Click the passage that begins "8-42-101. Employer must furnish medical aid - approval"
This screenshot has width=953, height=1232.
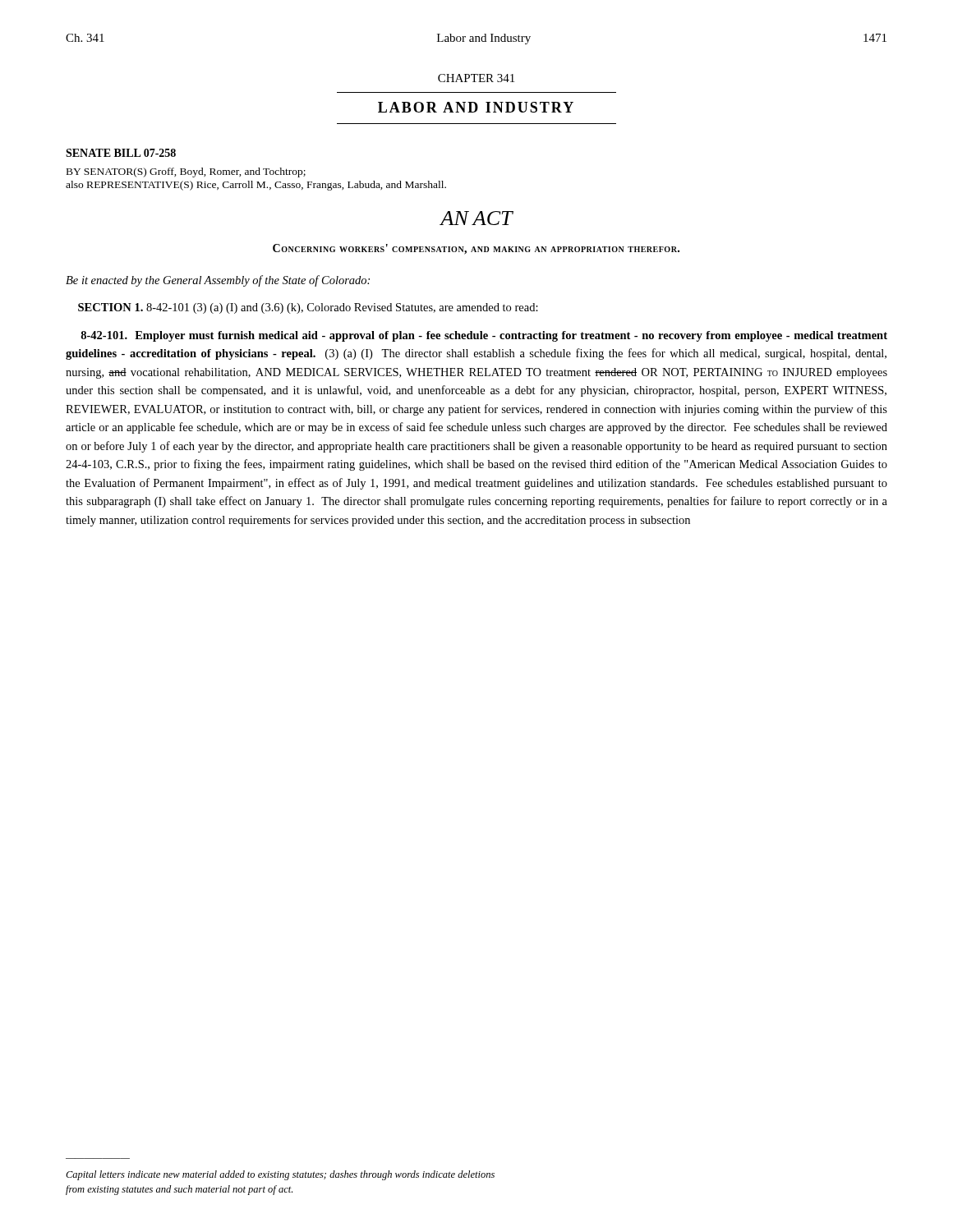pyautogui.click(x=476, y=428)
